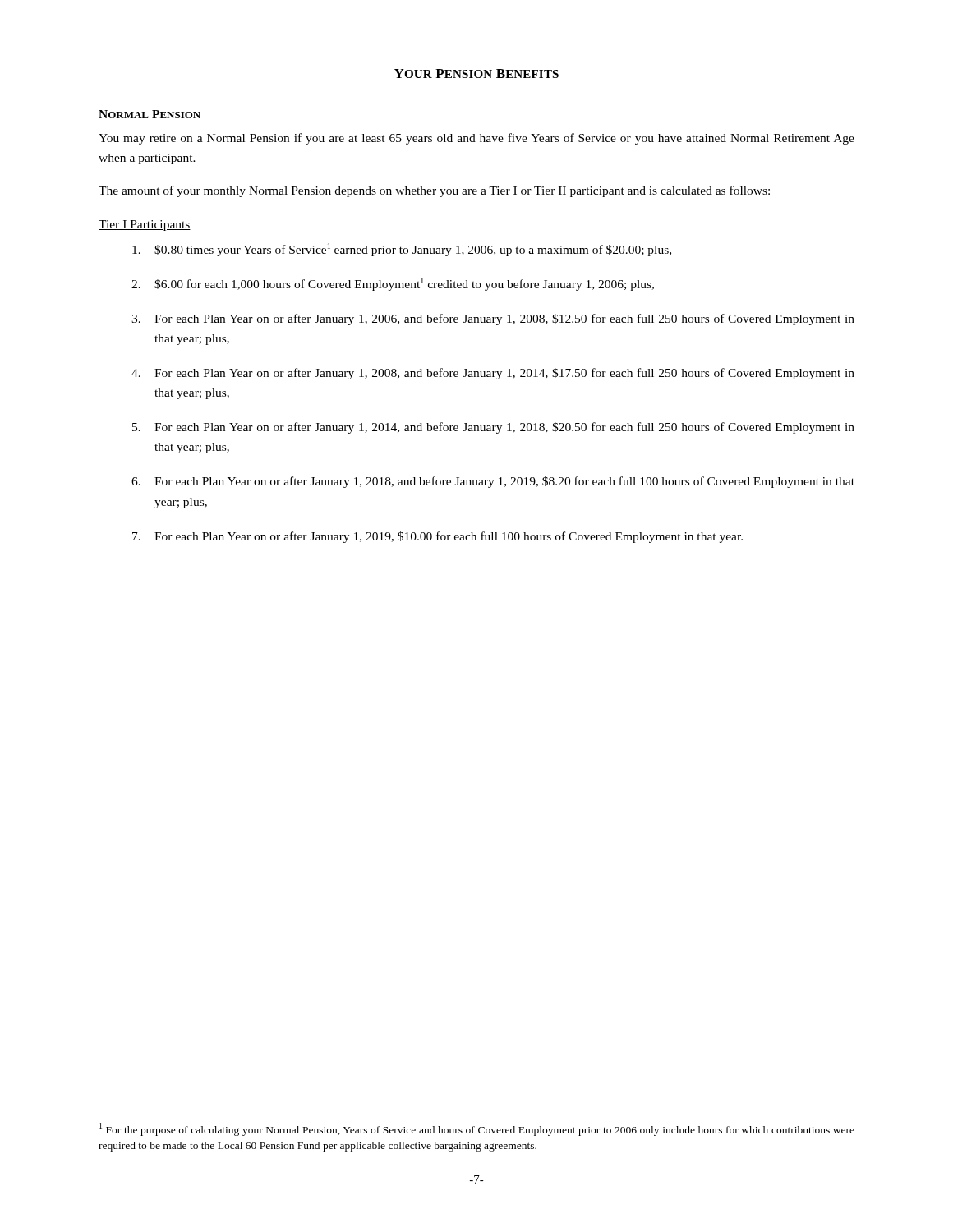Image resolution: width=953 pixels, height=1232 pixels.
Task: Click on the region starting "3. For each Plan"
Action: (493, 329)
